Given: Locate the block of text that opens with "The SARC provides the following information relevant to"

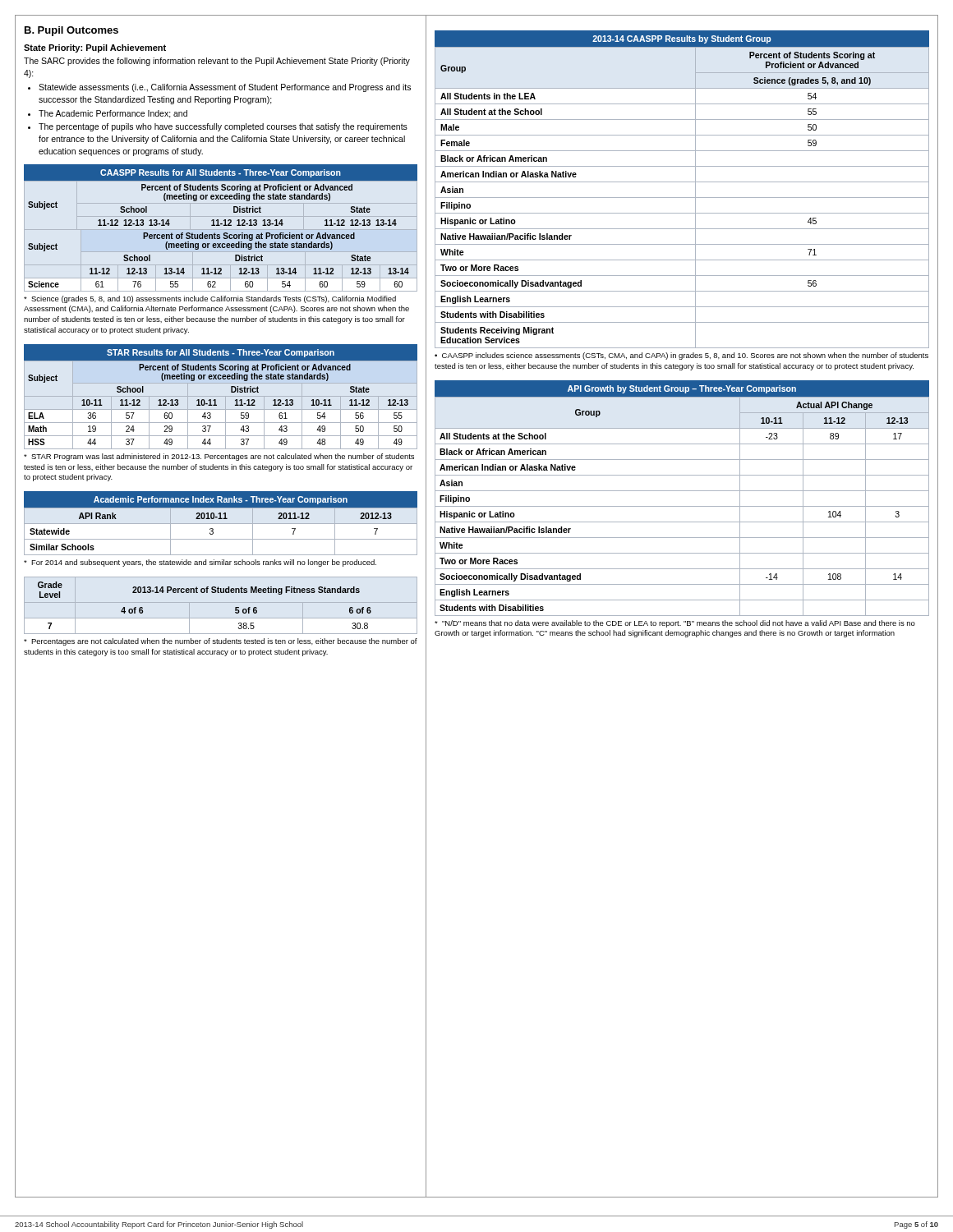Looking at the screenshot, I should point(217,67).
